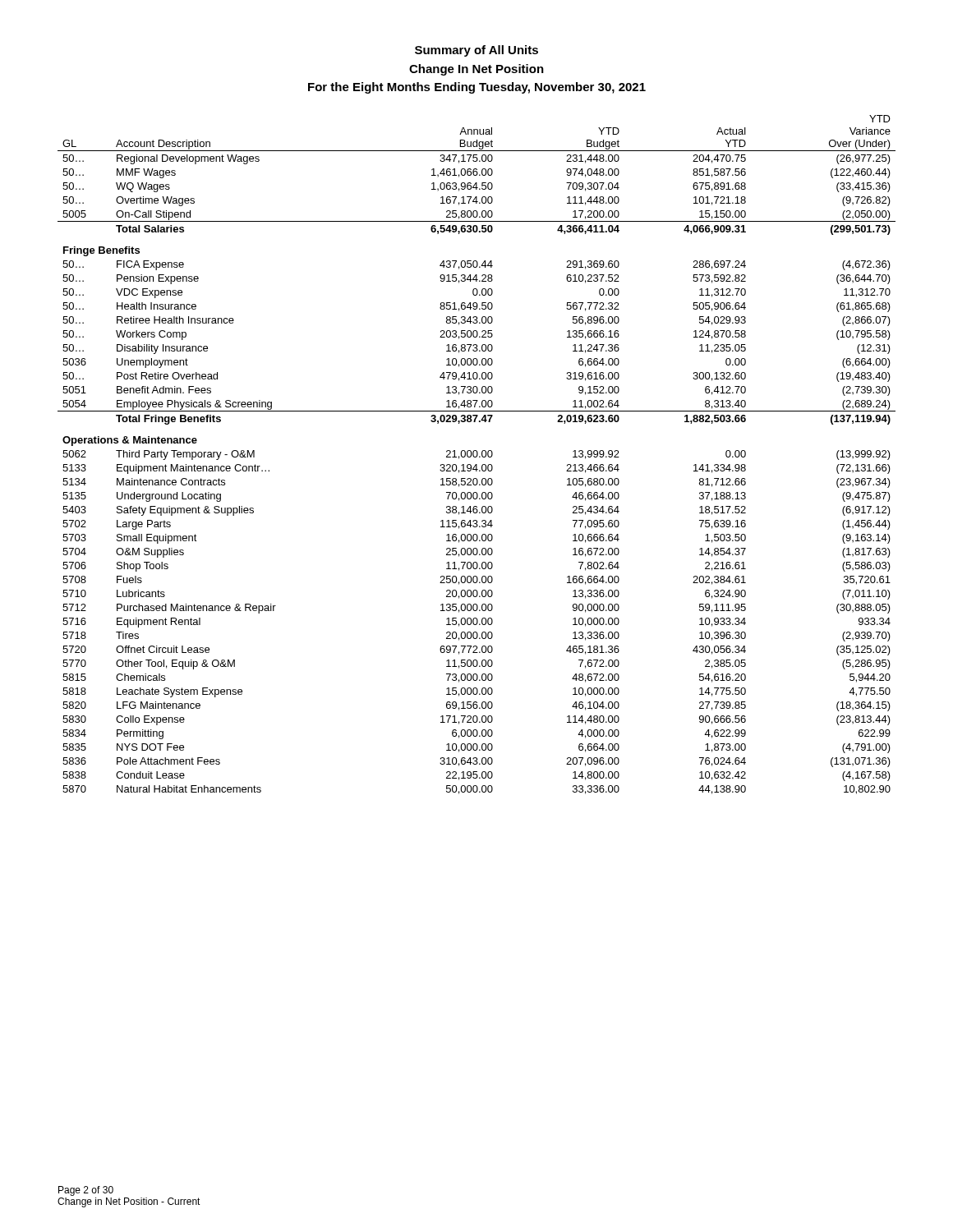Locate the table with the text "VDC Expense"
This screenshot has height=1232, width=953.
tap(476, 453)
